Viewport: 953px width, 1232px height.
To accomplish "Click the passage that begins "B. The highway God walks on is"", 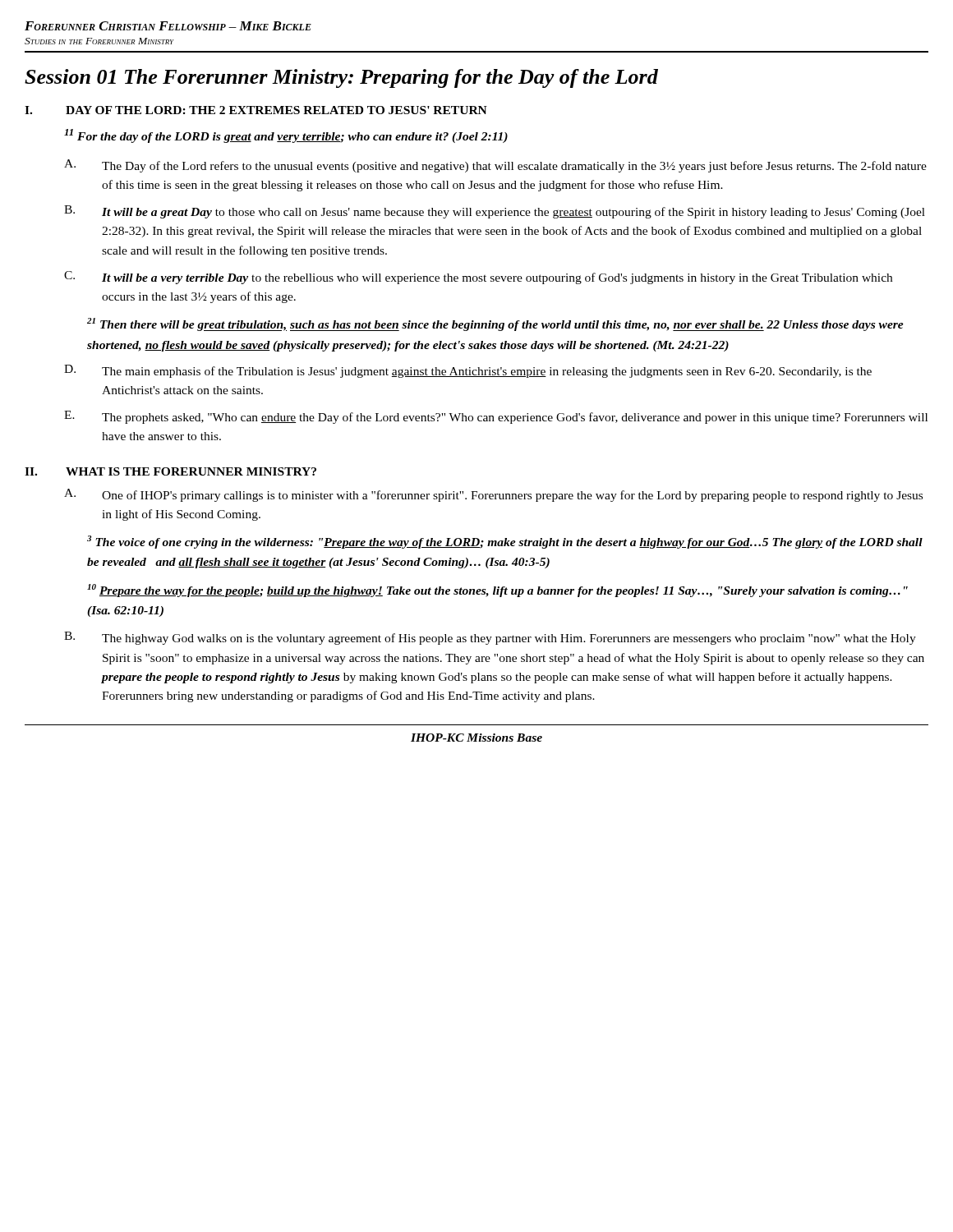I will pos(496,667).
